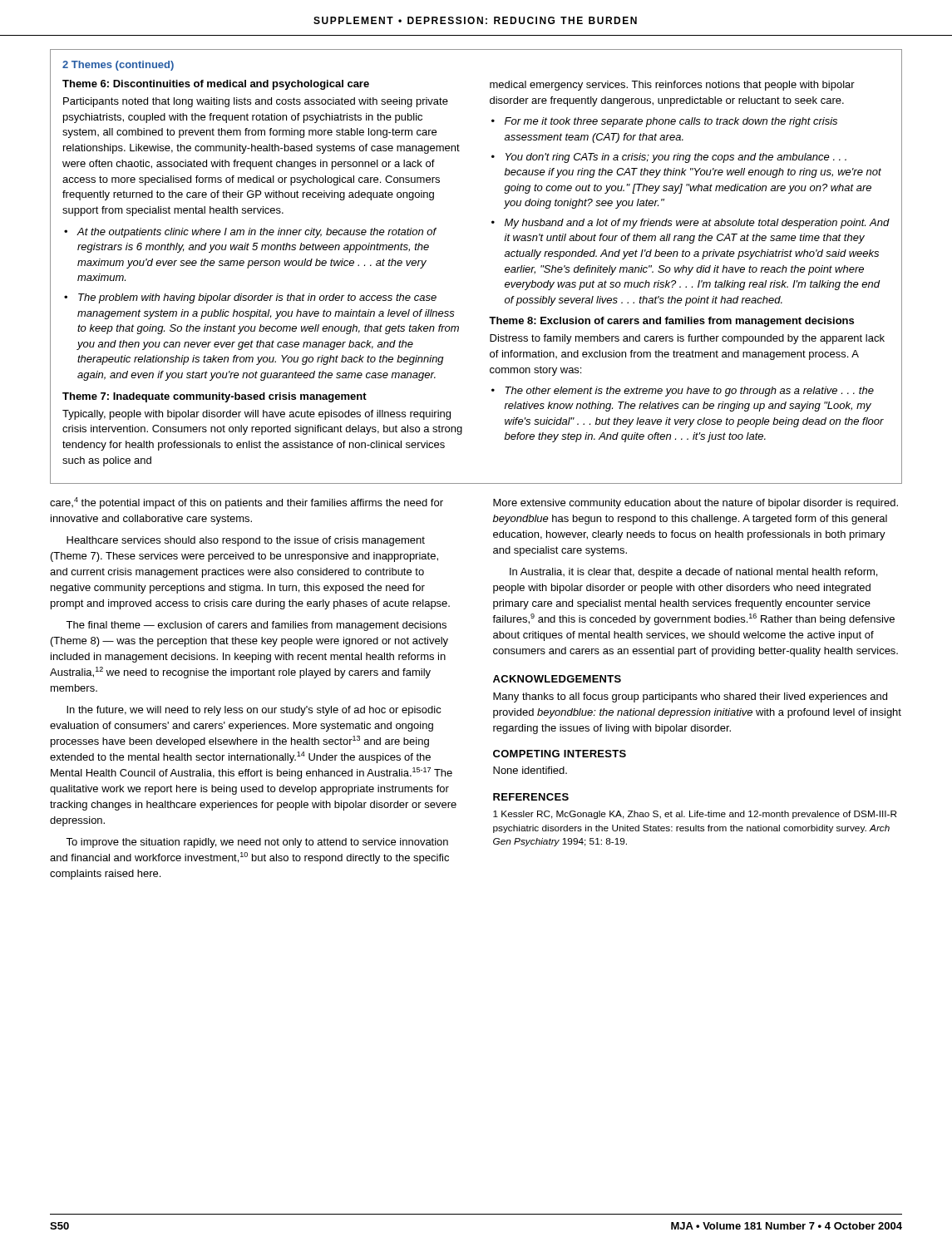The height and width of the screenshot is (1247, 952).
Task: Click on the list item that reads "At the outpatients clinic where I am in"
Action: [x=257, y=255]
